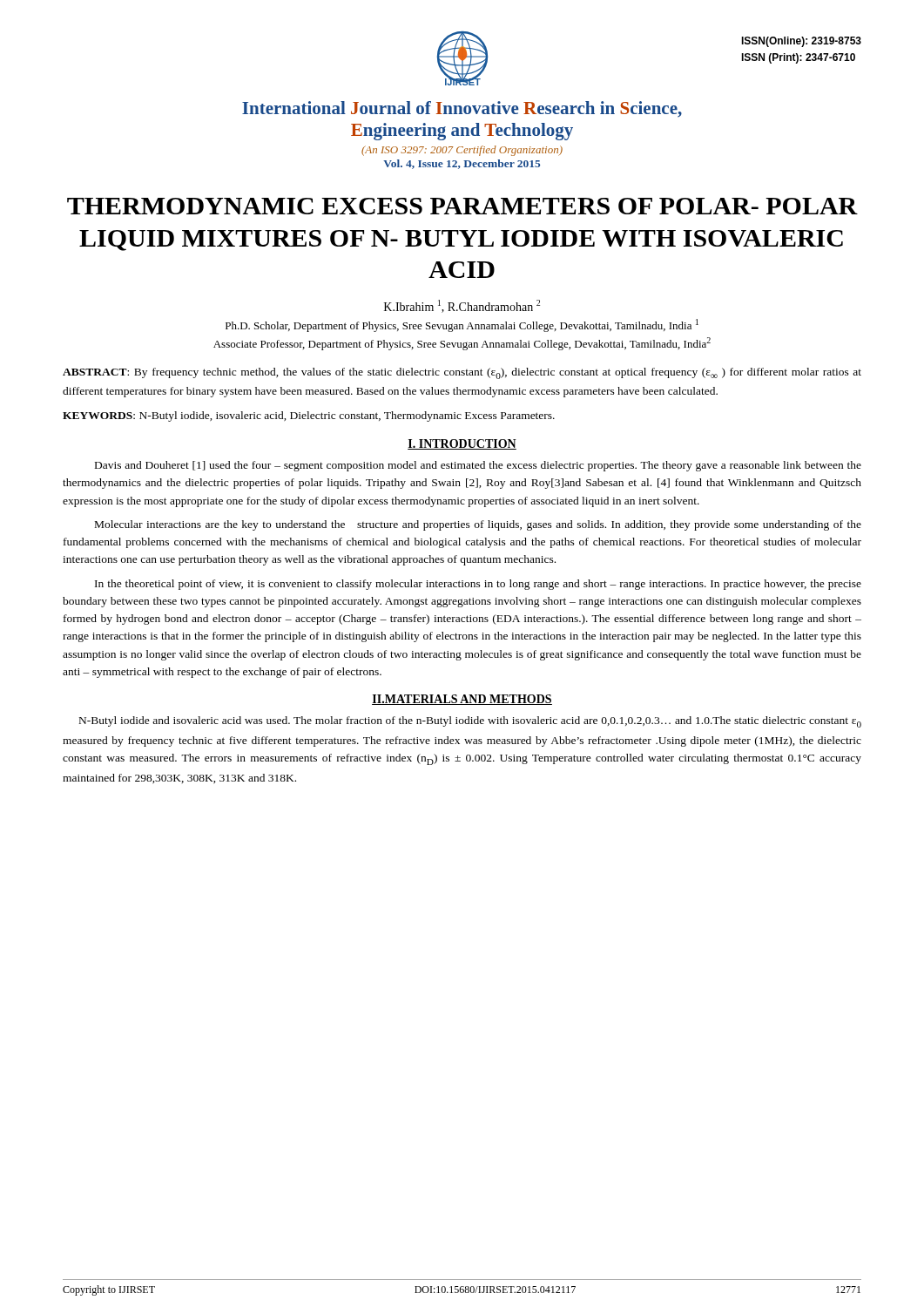Select the element starting "(An ISO 3297: 2007 Certified Organization)"
This screenshot has height=1307, width=924.
462,149
